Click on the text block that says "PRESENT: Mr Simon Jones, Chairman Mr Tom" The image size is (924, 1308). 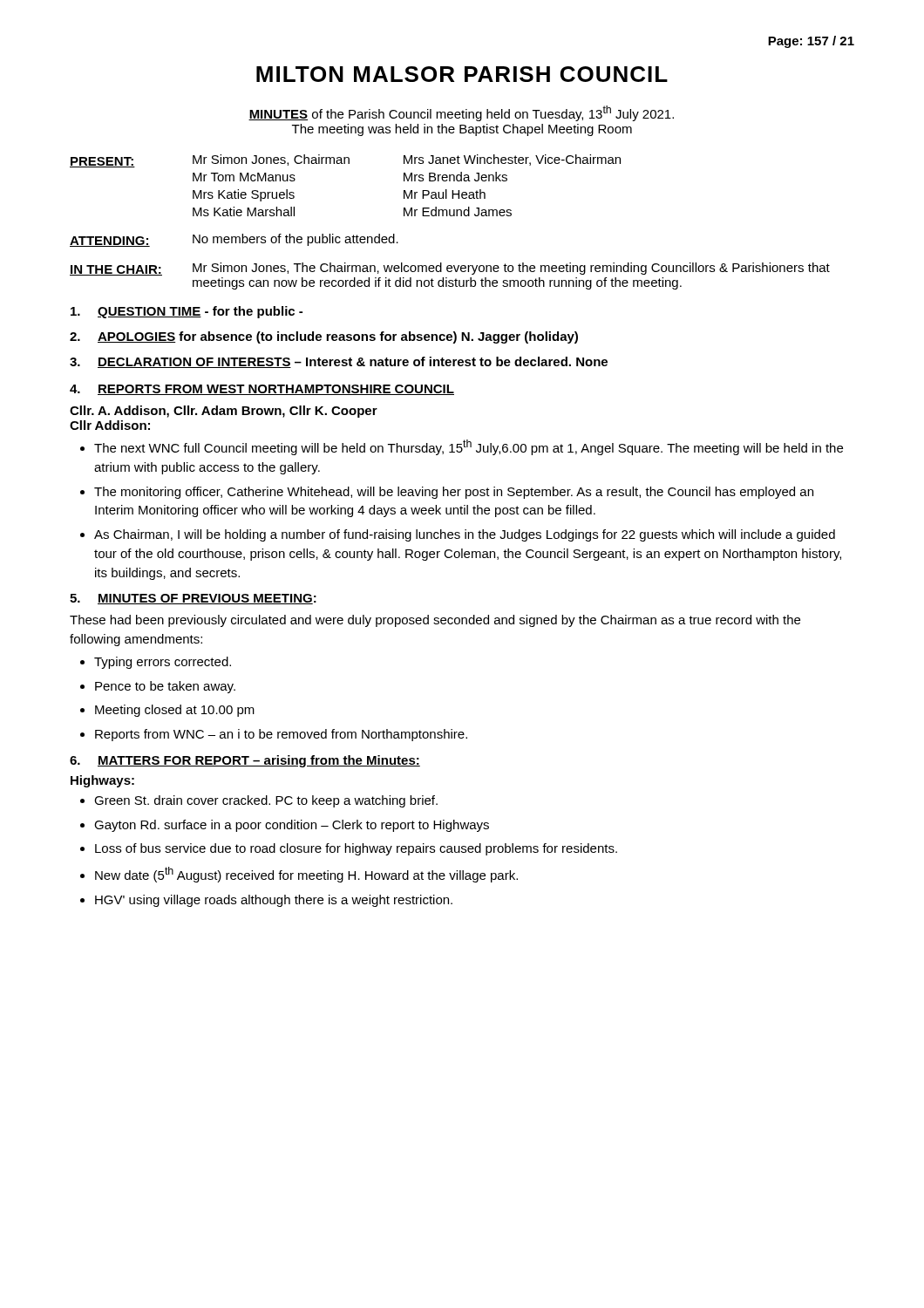pos(345,161)
